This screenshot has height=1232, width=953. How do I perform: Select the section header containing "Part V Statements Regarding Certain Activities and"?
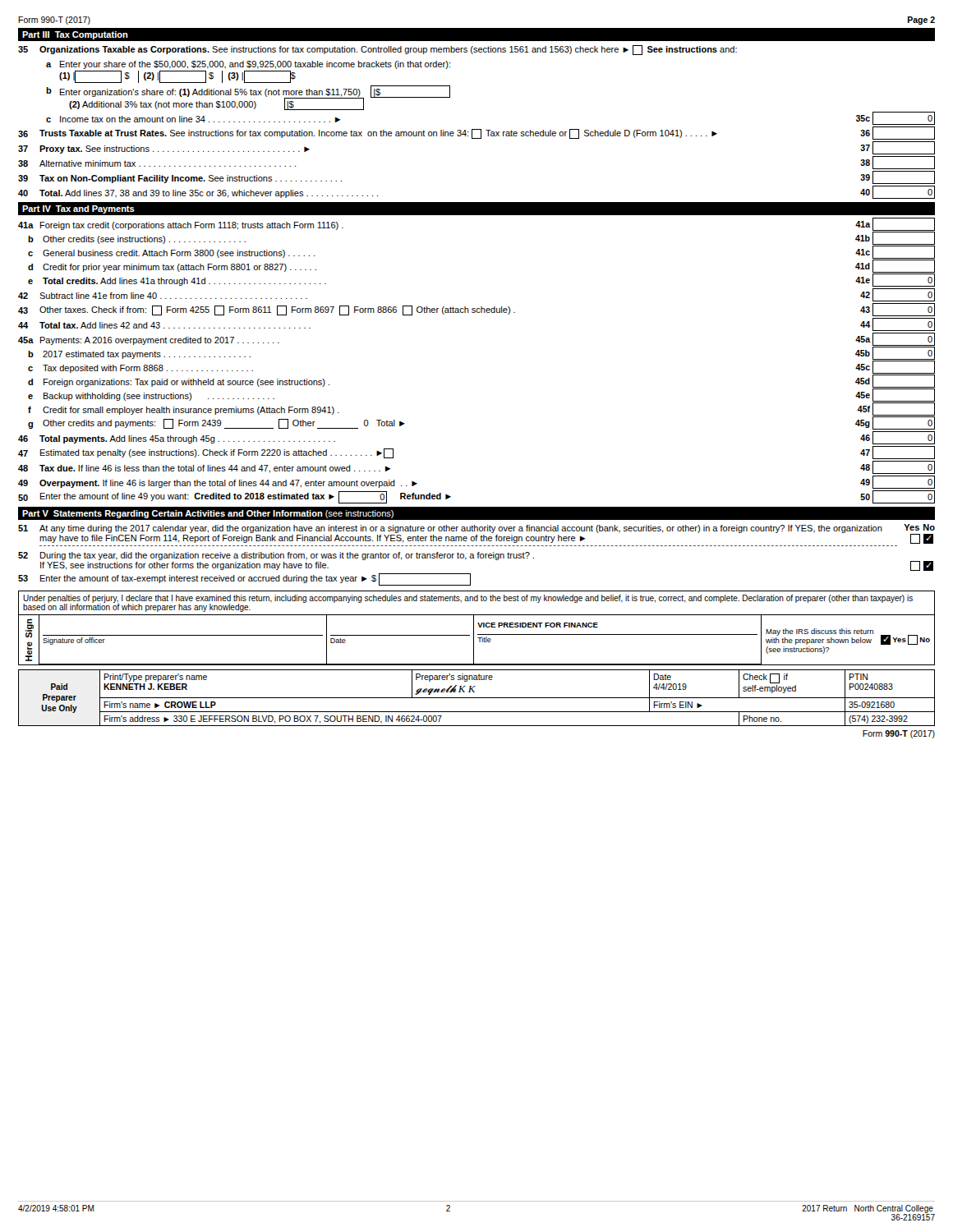pyautogui.click(x=208, y=513)
